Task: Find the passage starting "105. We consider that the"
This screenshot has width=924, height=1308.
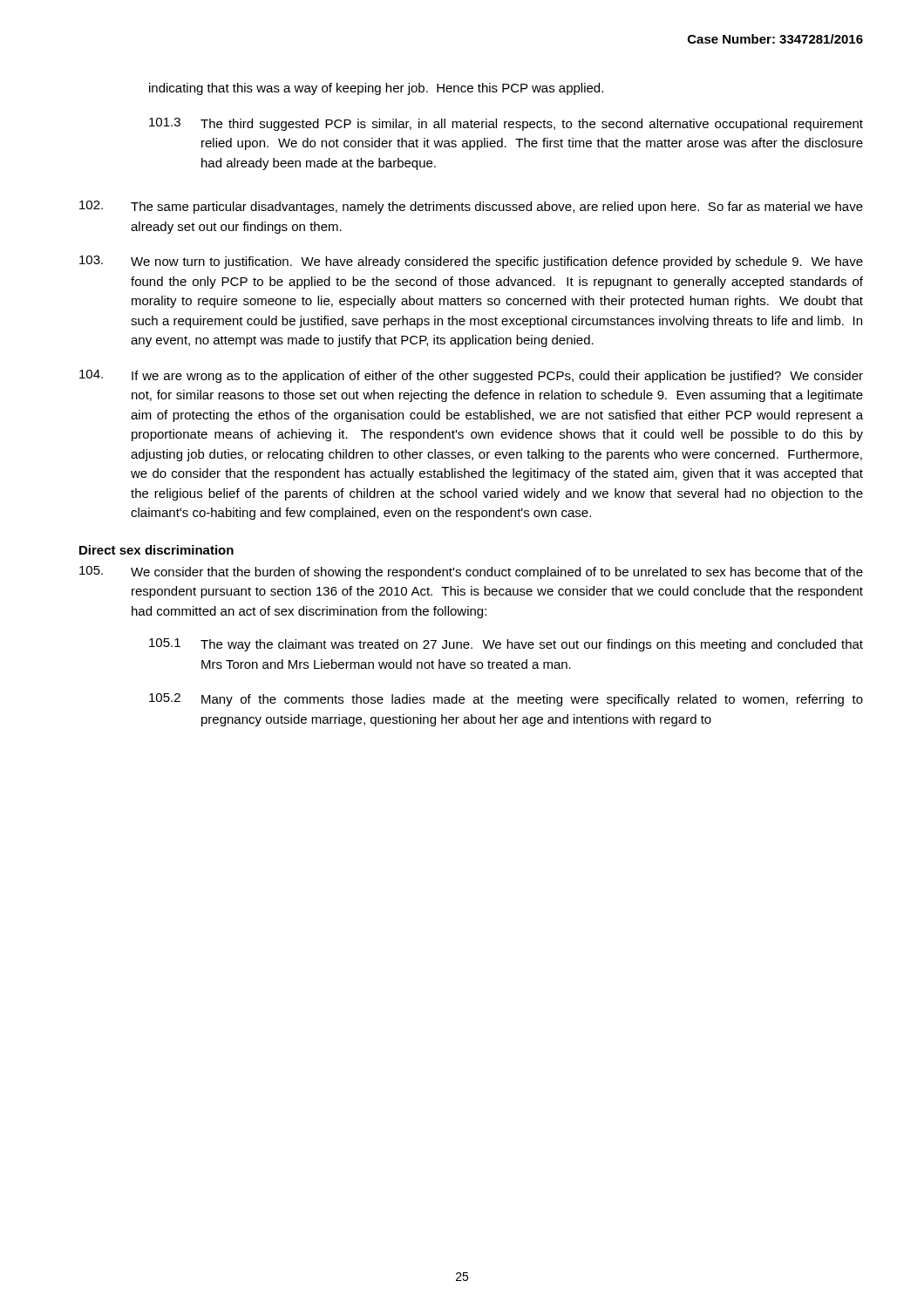Action: [x=471, y=591]
